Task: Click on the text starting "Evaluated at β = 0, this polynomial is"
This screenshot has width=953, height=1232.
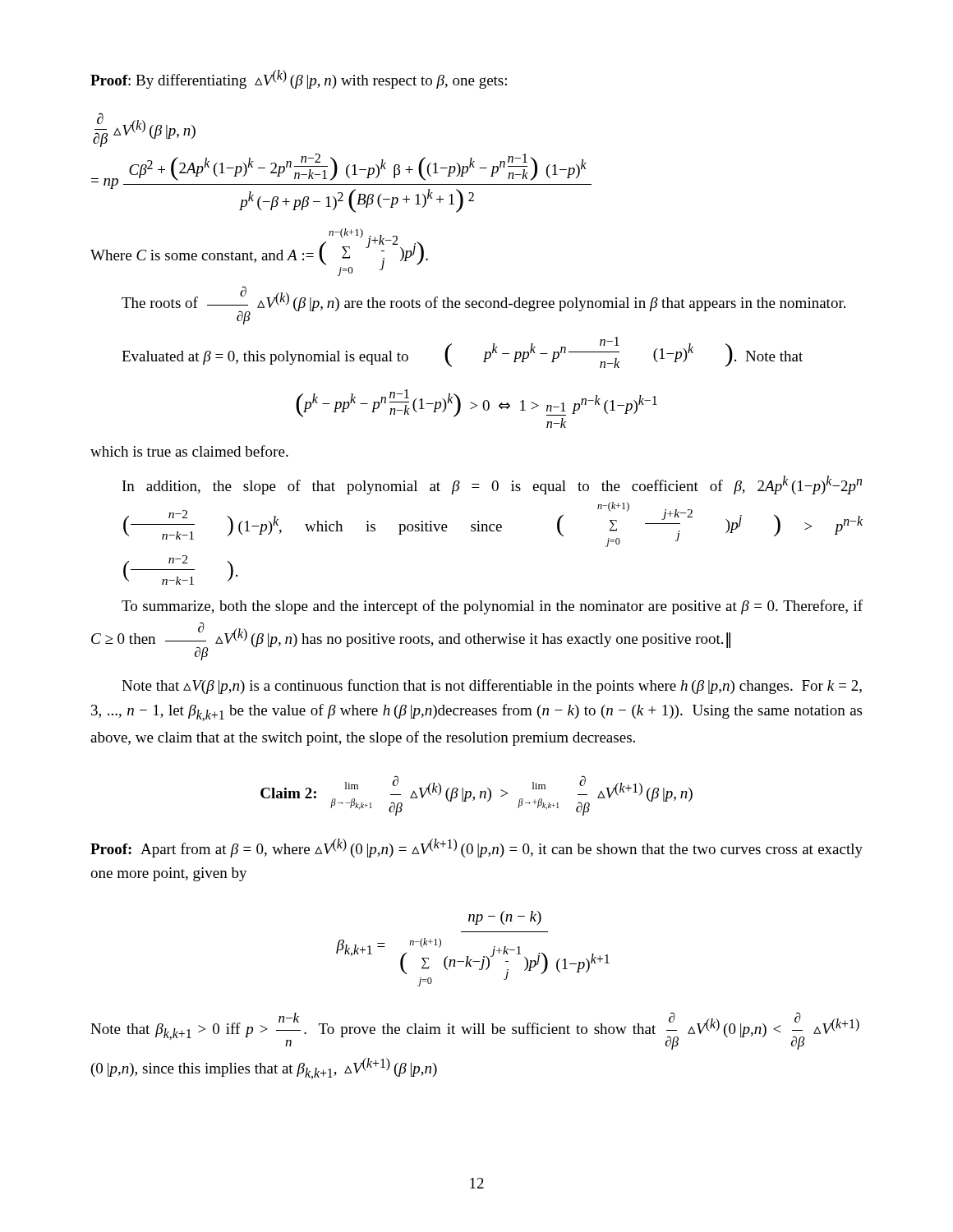Action: click(476, 352)
